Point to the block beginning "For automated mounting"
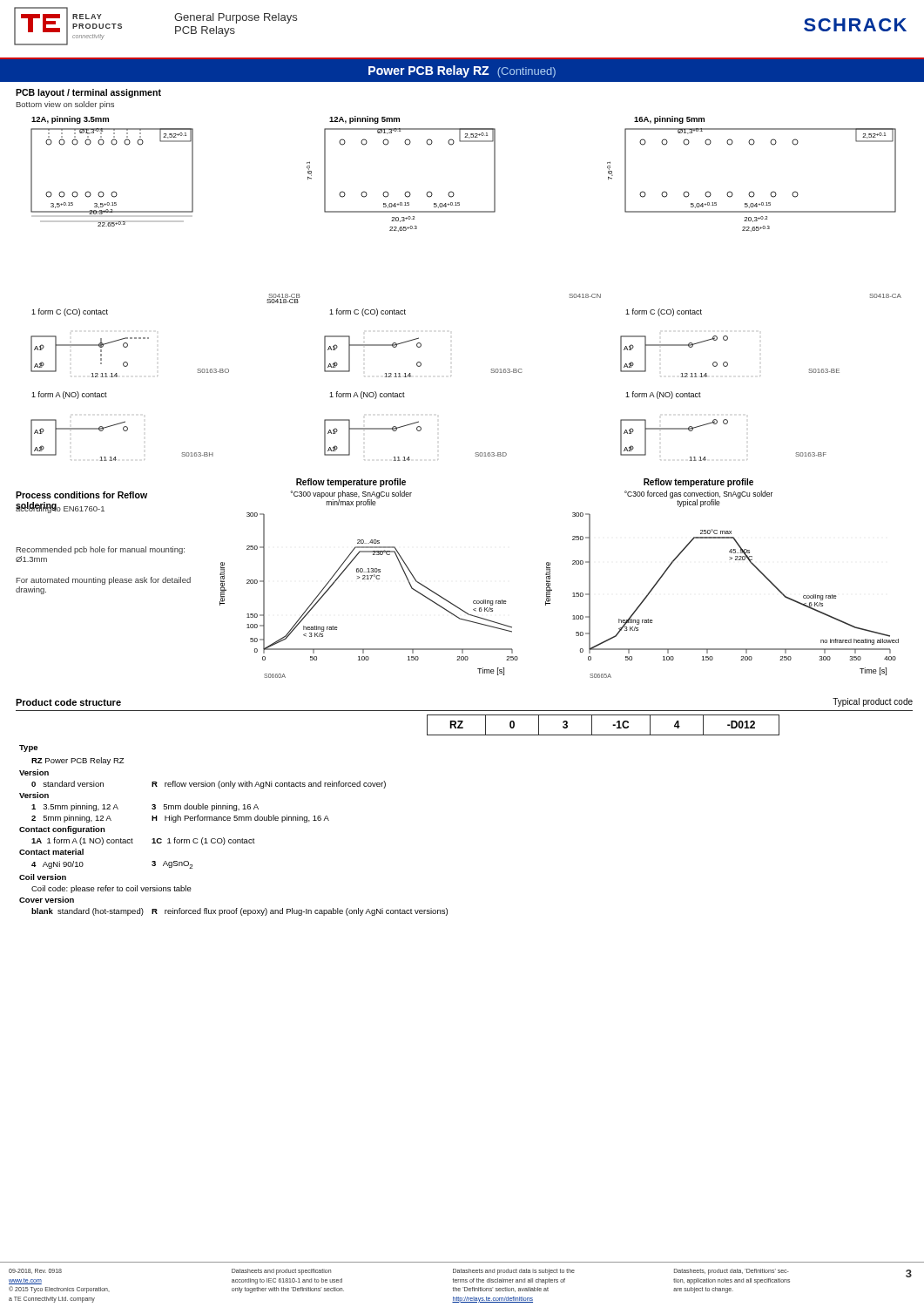 [x=103, y=585]
